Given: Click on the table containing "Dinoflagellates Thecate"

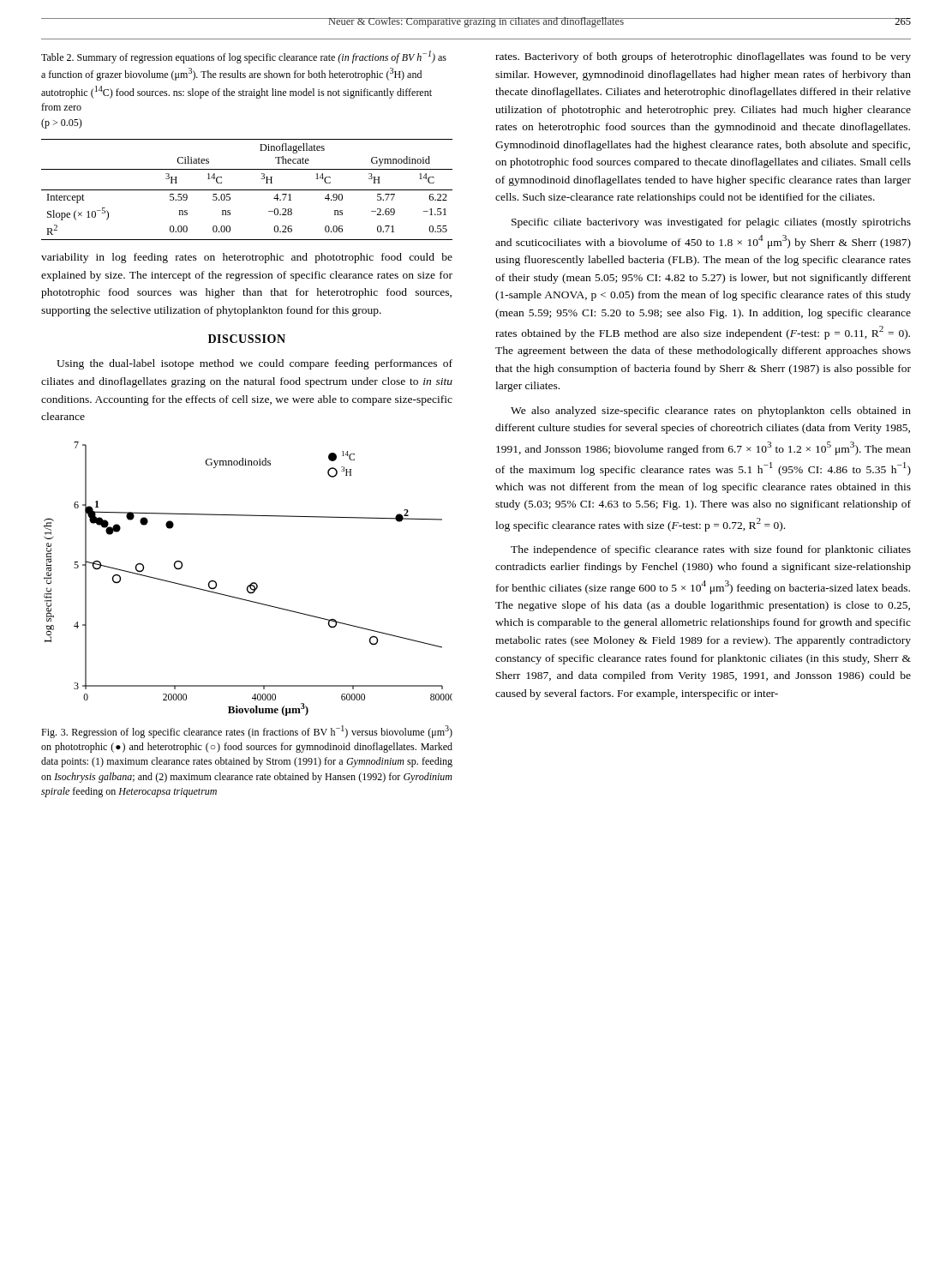Looking at the screenshot, I should 247,190.
